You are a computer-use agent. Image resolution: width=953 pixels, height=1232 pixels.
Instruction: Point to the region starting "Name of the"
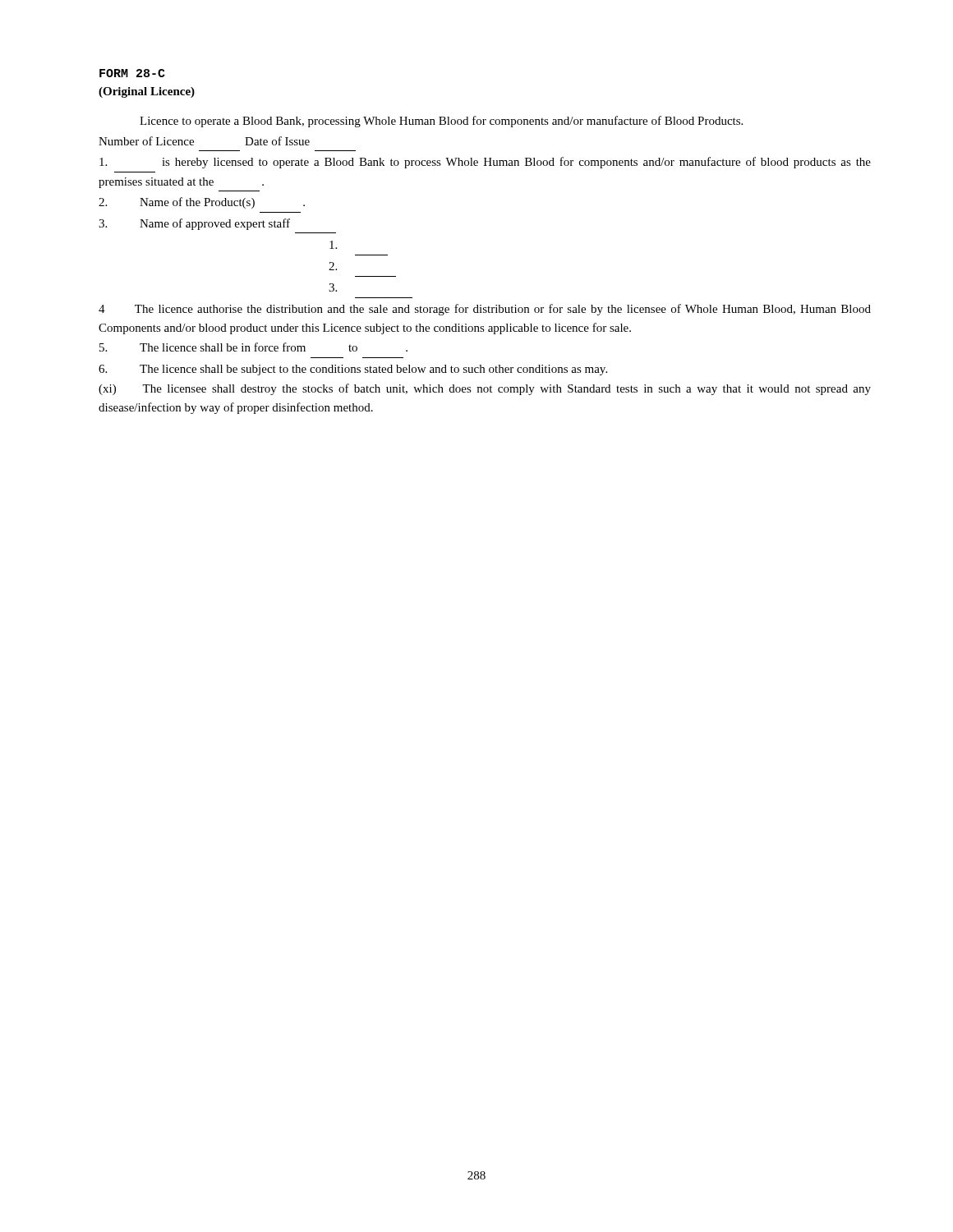coord(202,203)
